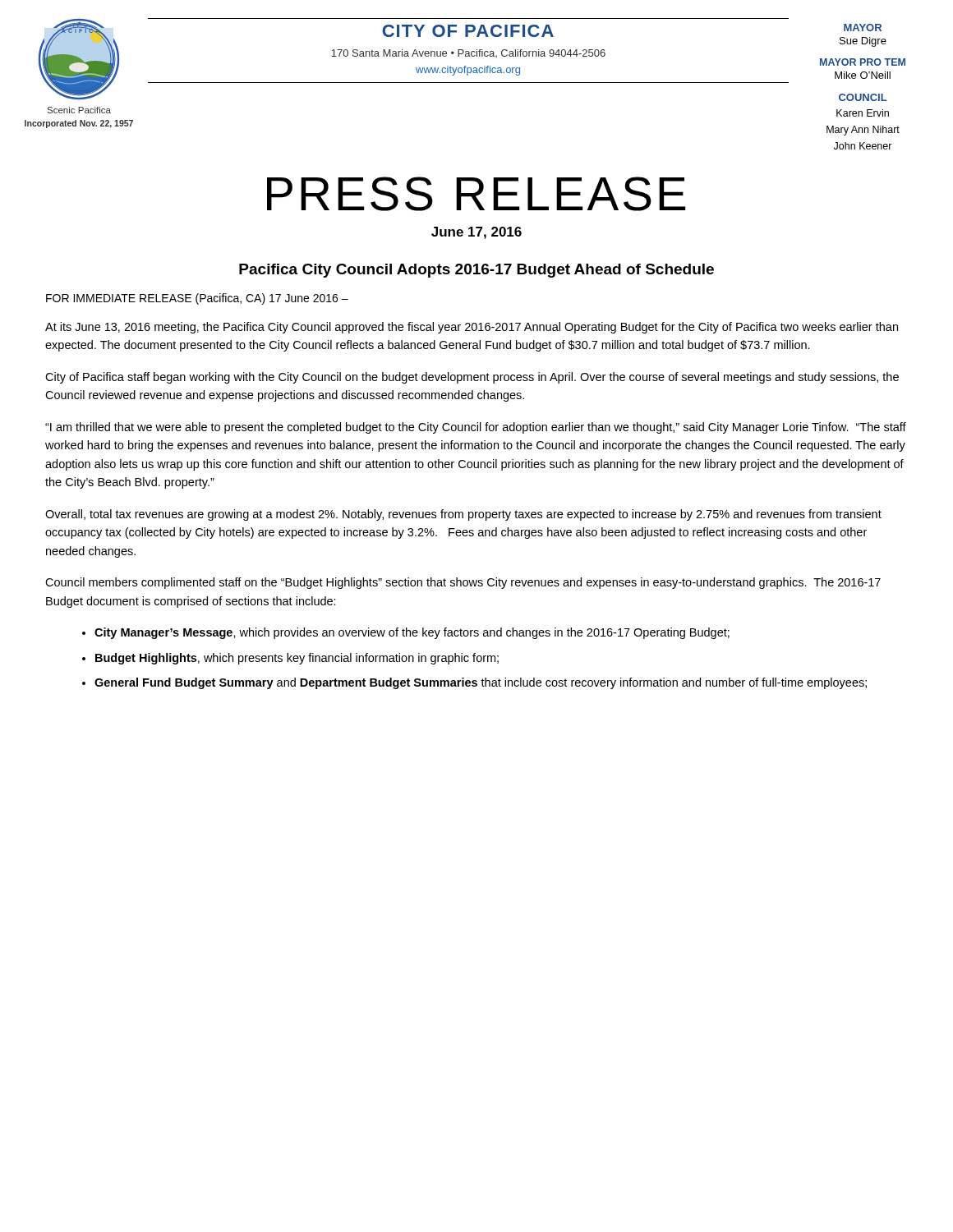Select the element starting "Overall, total tax revenues are growing"
This screenshot has width=953, height=1232.
coord(463,532)
